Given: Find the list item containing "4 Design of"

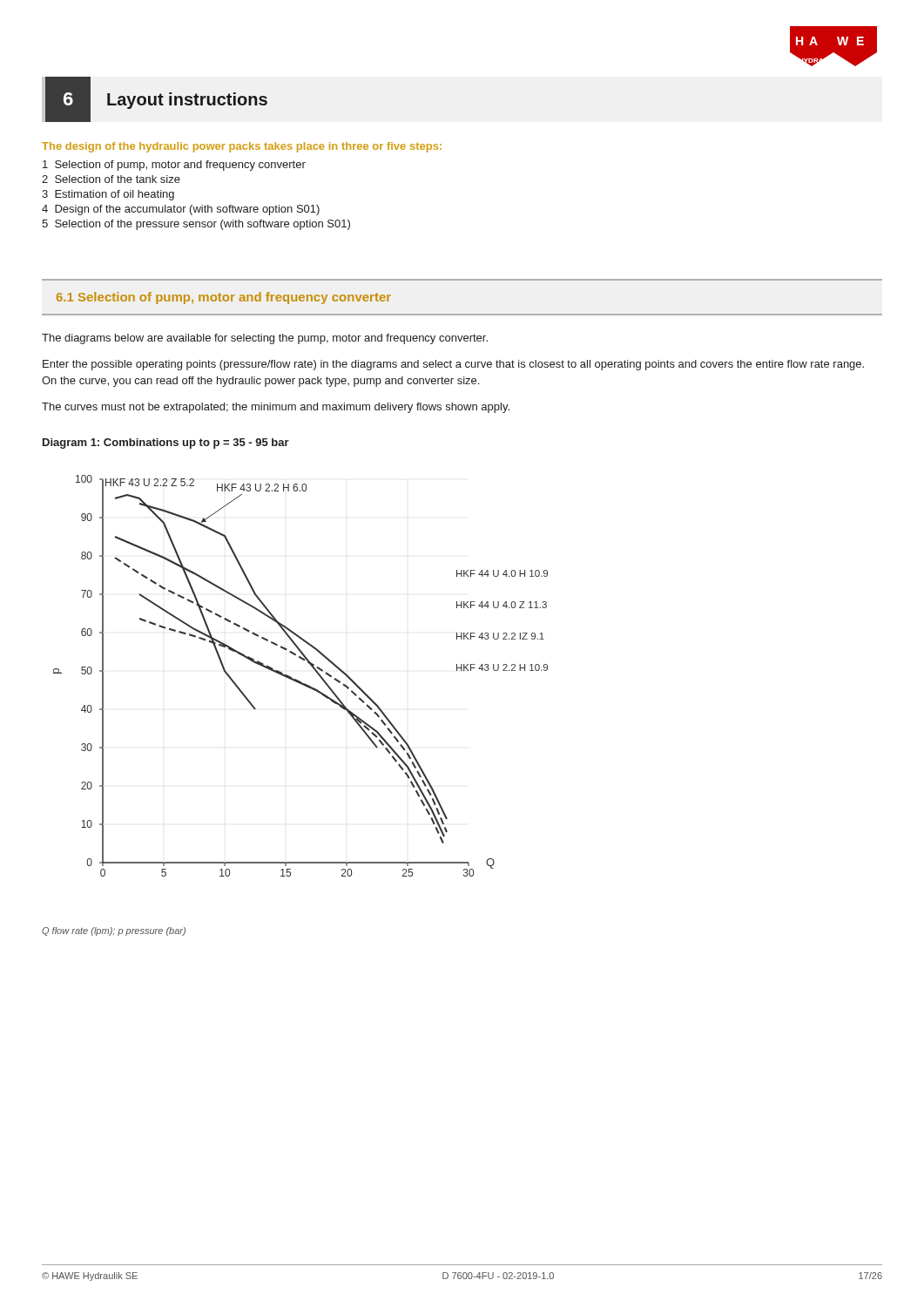Looking at the screenshot, I should coord(181,209).
